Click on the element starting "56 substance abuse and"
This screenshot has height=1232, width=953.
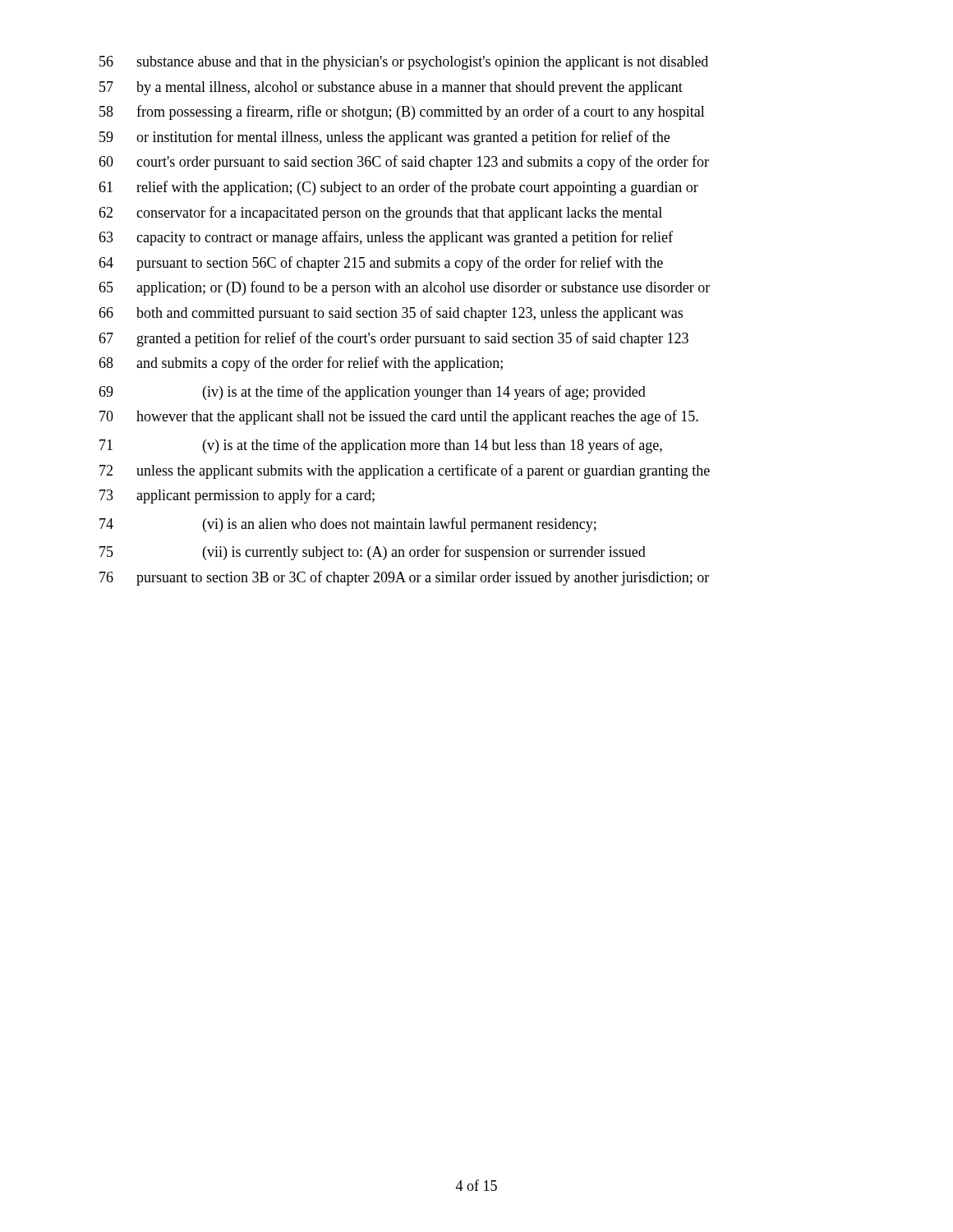(476, 62)
